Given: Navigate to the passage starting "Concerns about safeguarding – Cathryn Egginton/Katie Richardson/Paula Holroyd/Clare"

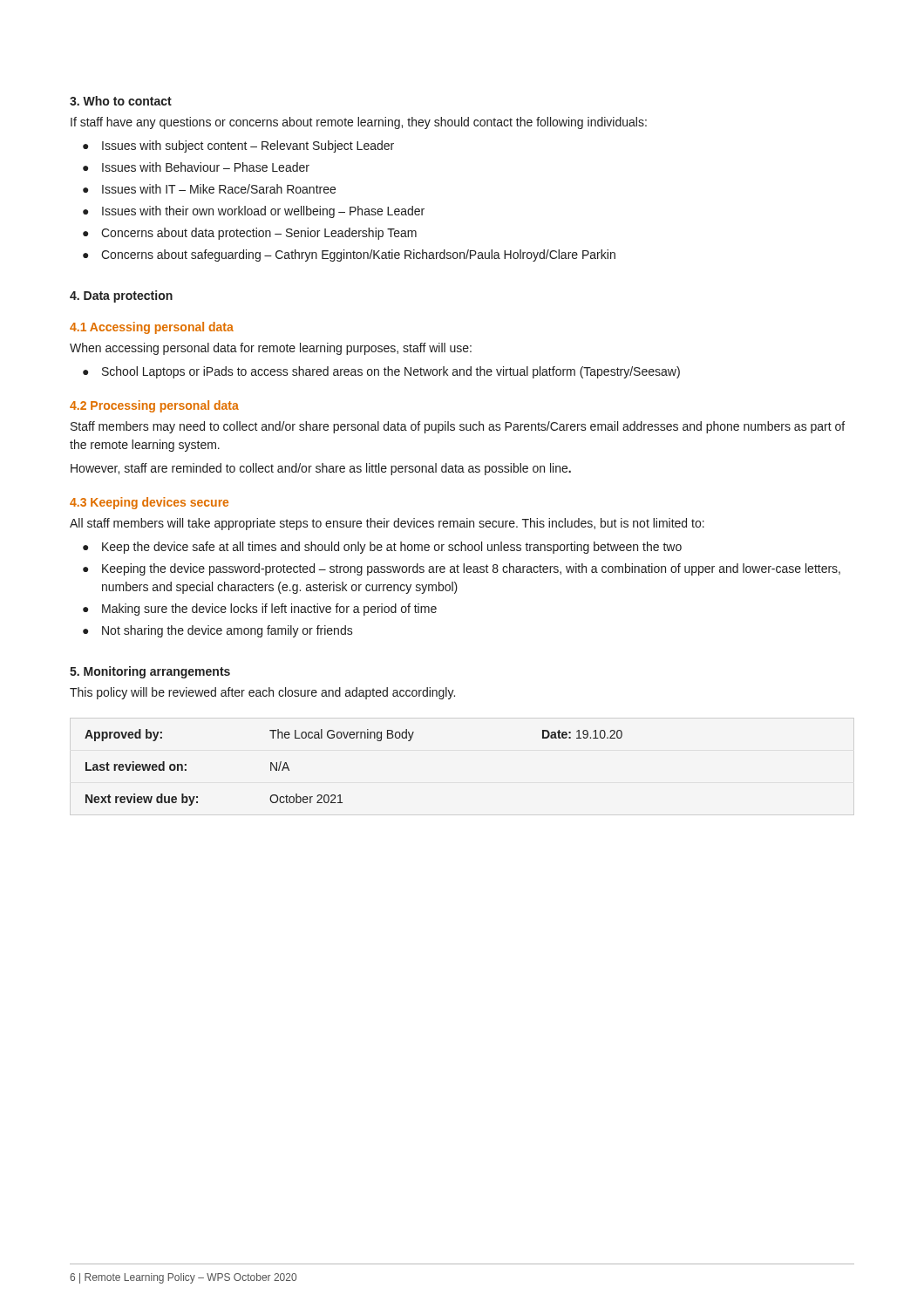Looking at the screenshot, I should (x=359, y=255).
